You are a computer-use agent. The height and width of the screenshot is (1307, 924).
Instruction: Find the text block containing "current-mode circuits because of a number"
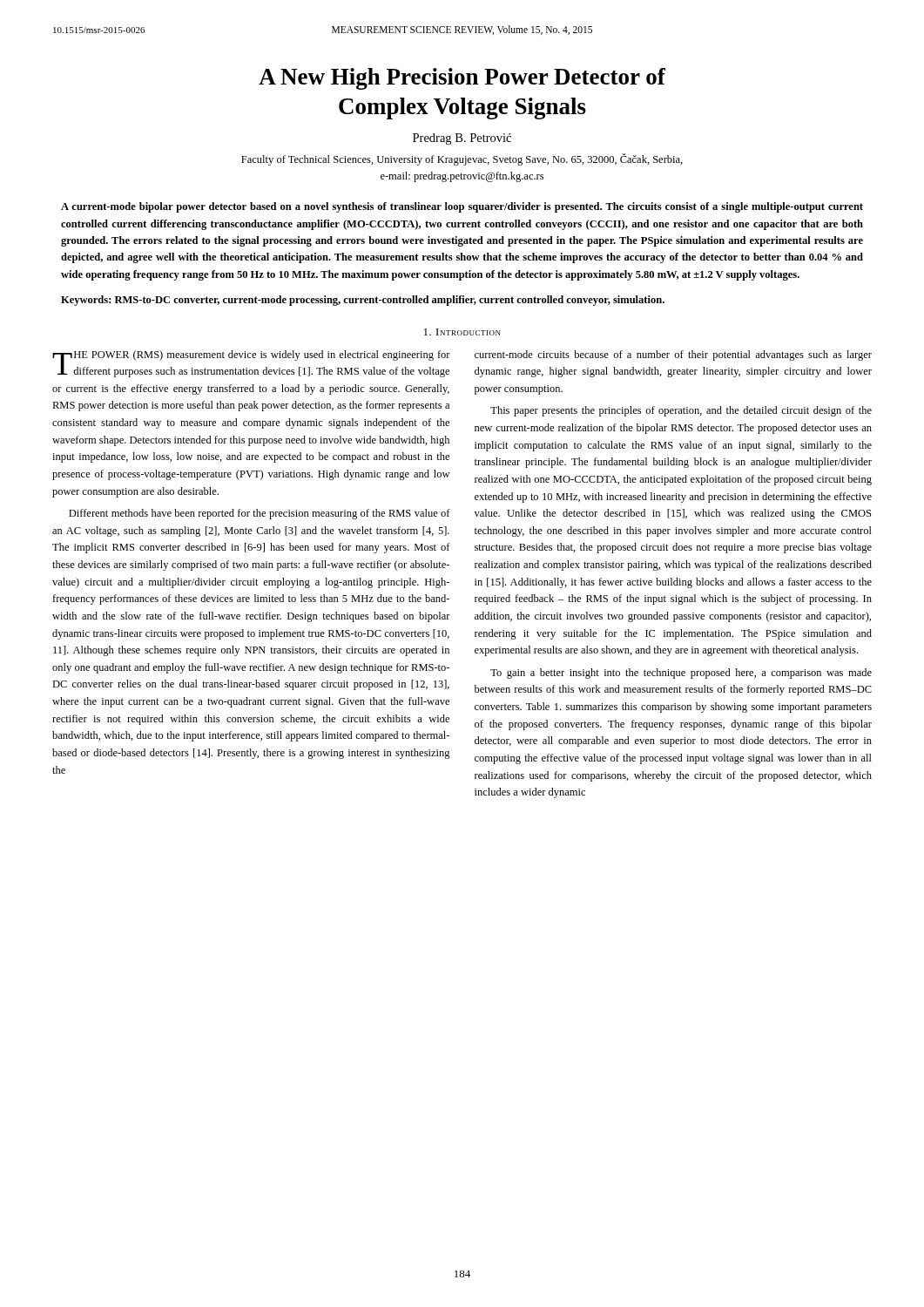pos(673,371)
